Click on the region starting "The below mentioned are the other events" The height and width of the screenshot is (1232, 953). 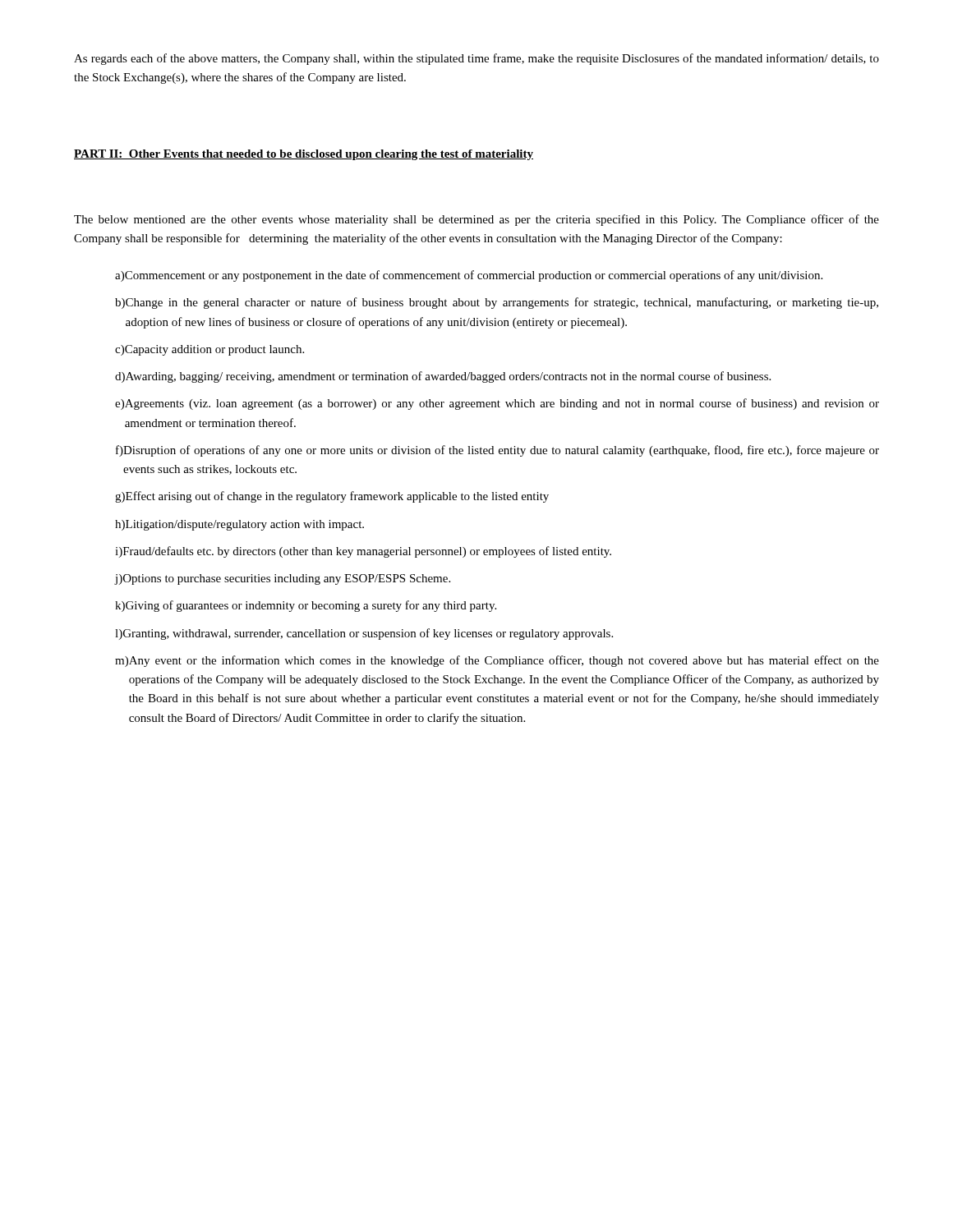(476, 228)
